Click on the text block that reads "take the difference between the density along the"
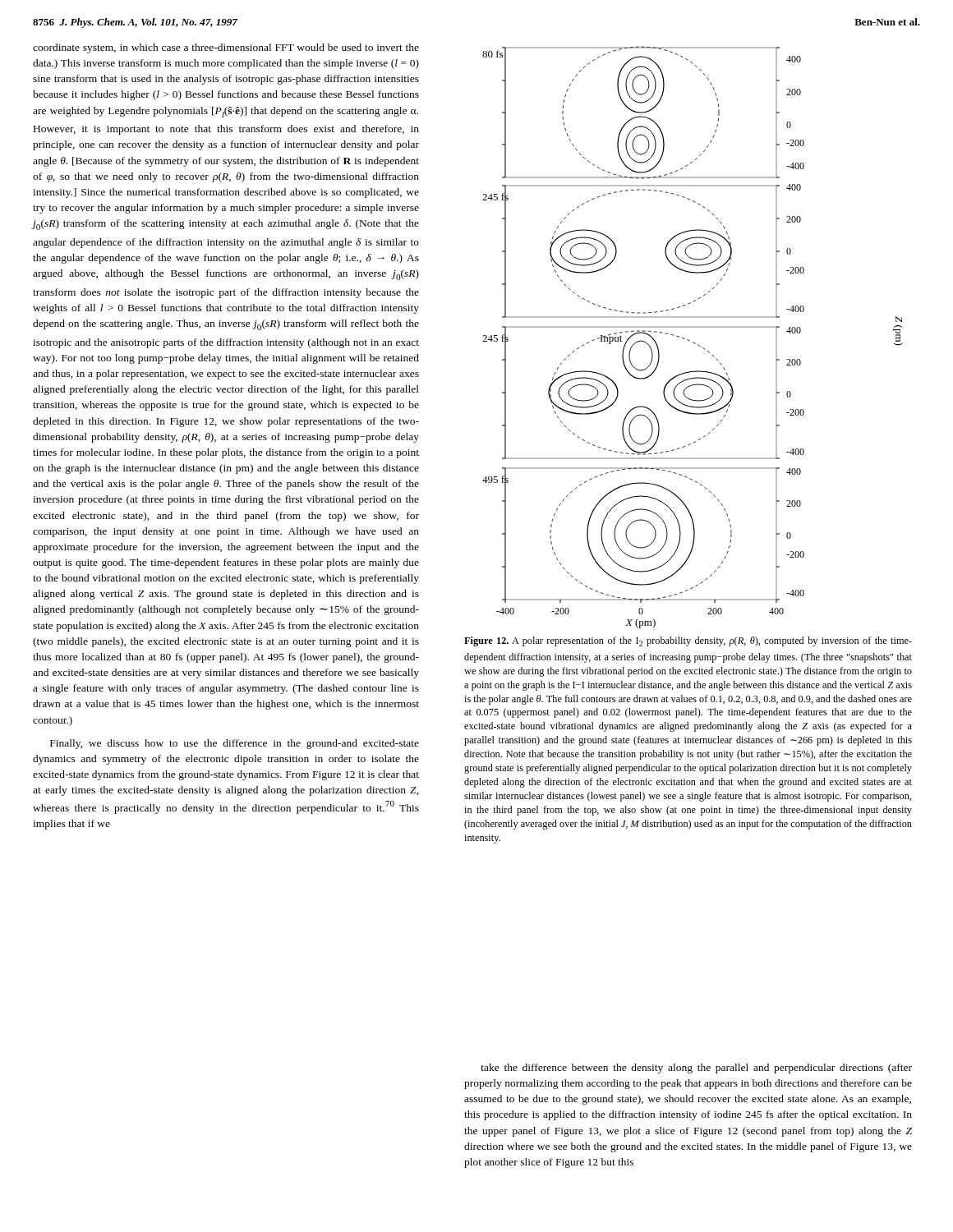The image size is (953, 1232). [688, 1115]
